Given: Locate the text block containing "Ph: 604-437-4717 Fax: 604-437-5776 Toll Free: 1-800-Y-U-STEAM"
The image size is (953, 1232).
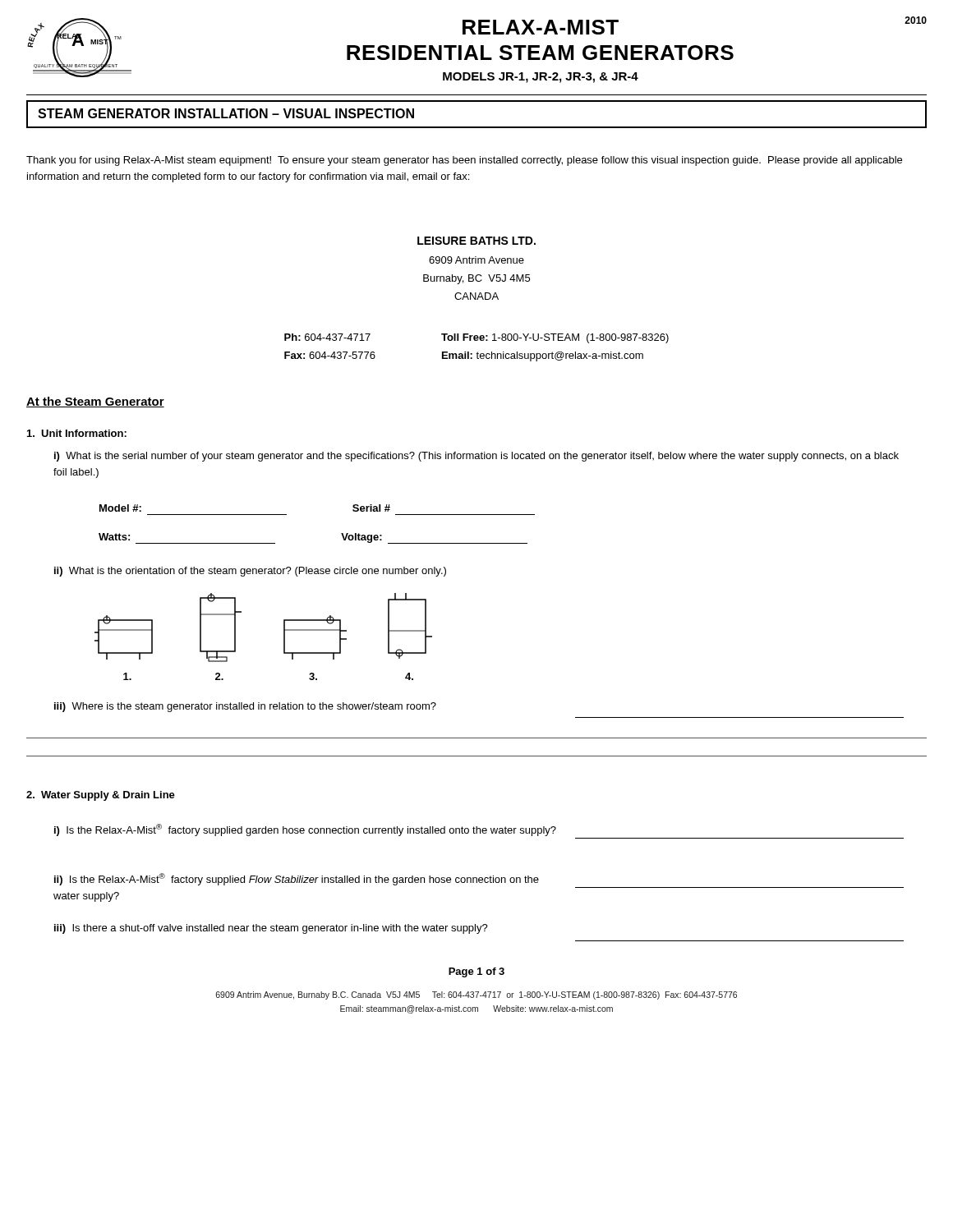Looking at the screenshot, I should [x=476, y=347].
